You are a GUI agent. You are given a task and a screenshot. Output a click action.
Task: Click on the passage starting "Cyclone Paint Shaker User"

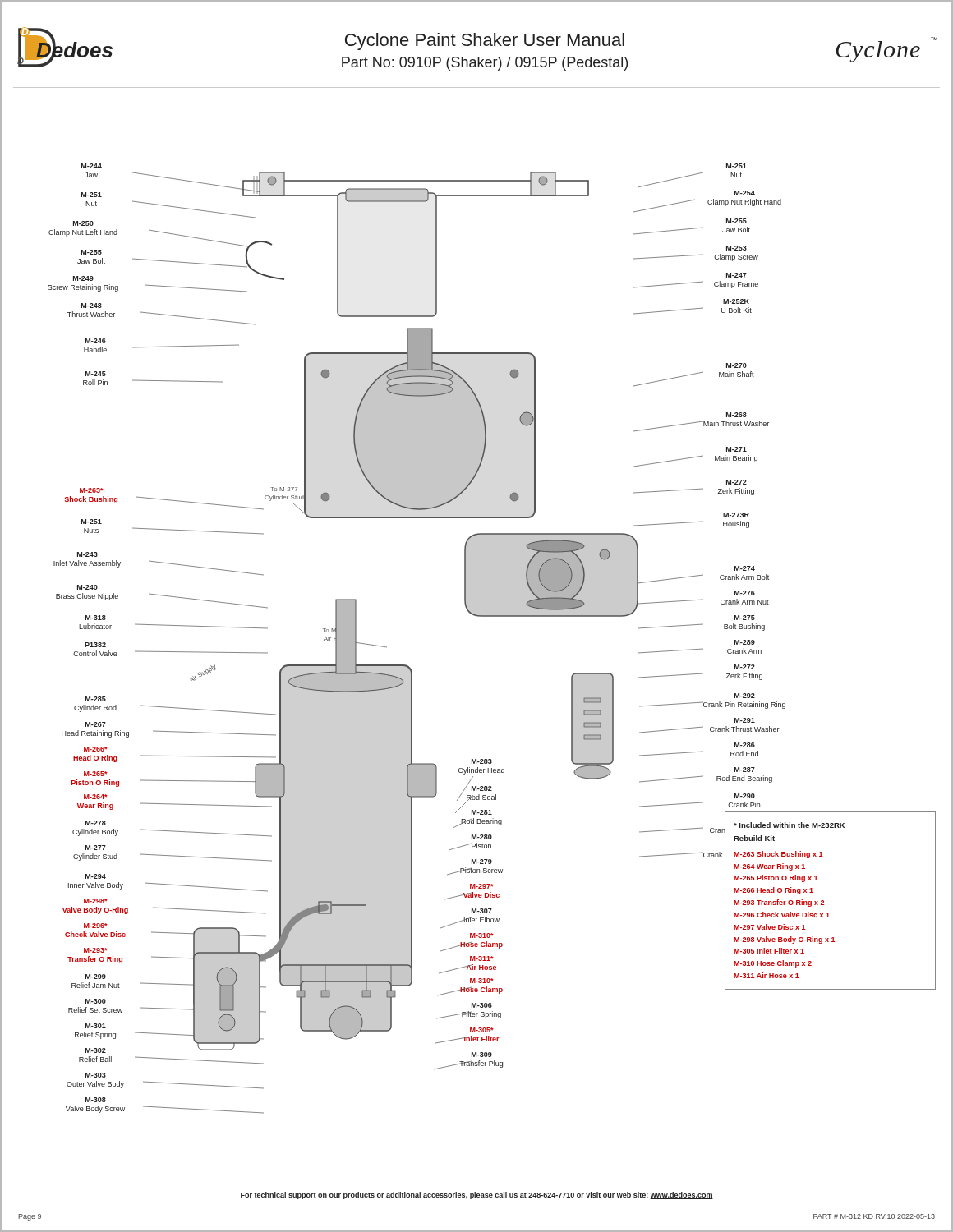(485, 50)
